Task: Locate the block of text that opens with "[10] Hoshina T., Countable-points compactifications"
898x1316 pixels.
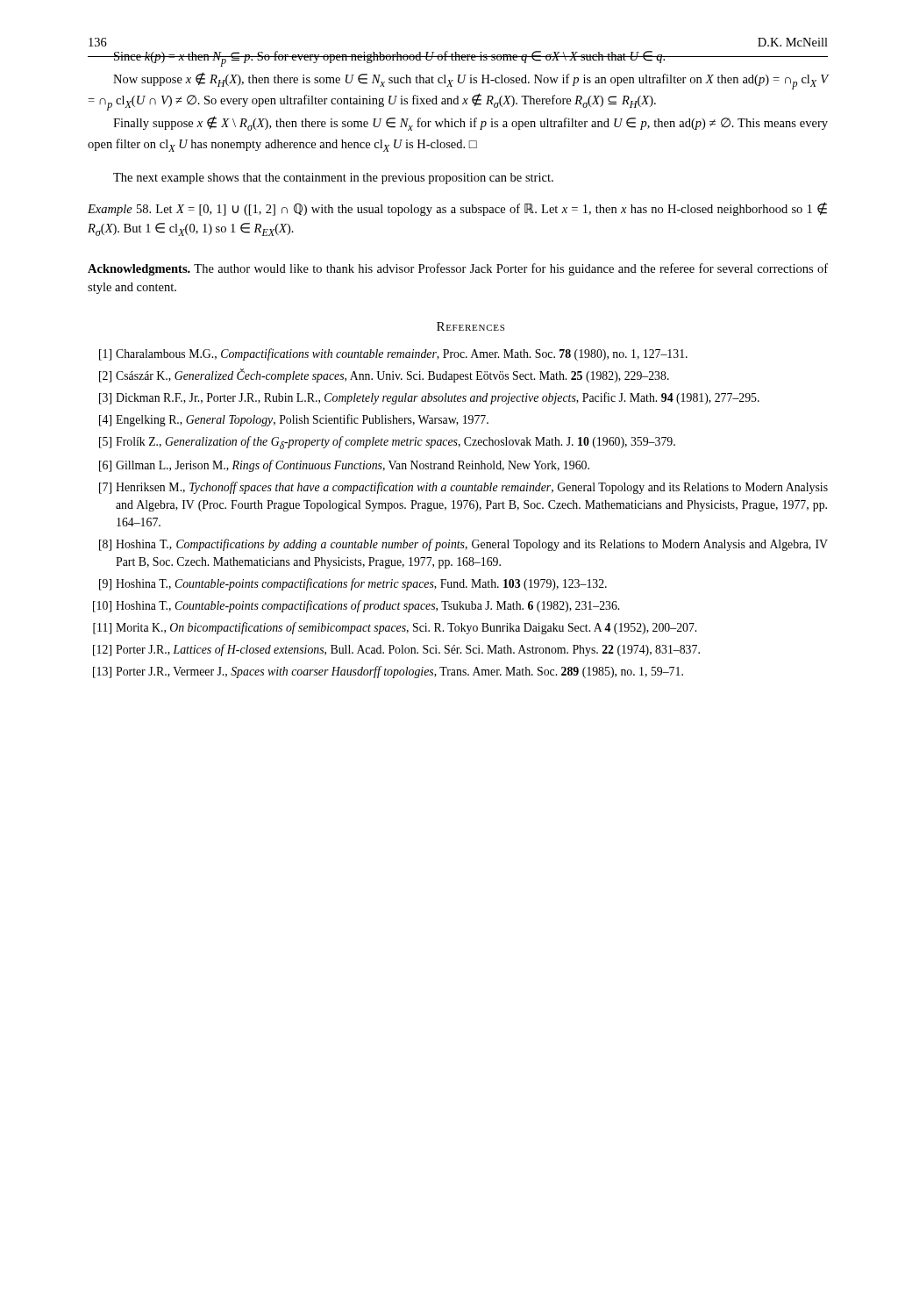Action: click(x=458, y=606)
